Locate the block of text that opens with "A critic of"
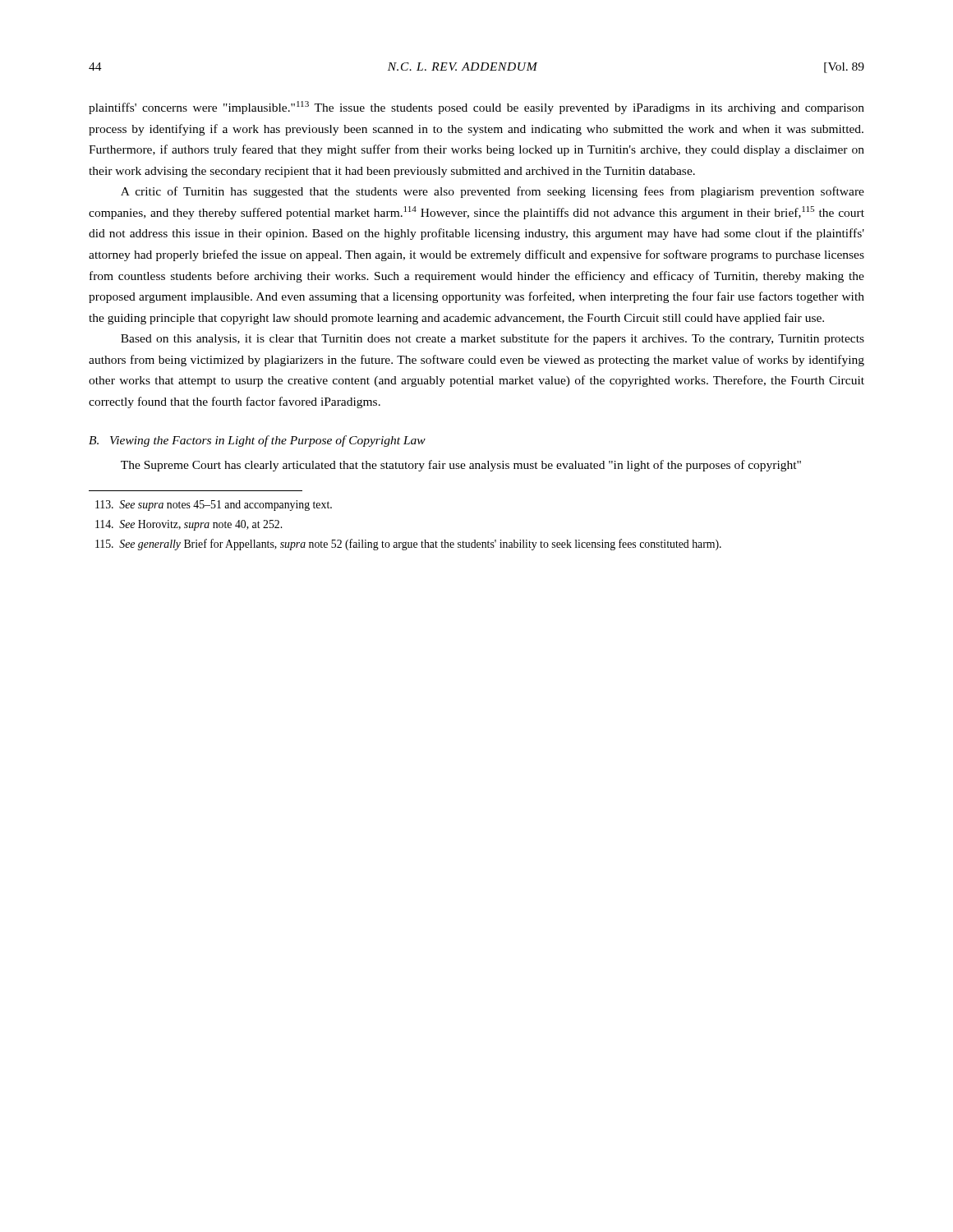Screen dimensions: 1232x953 476,254
